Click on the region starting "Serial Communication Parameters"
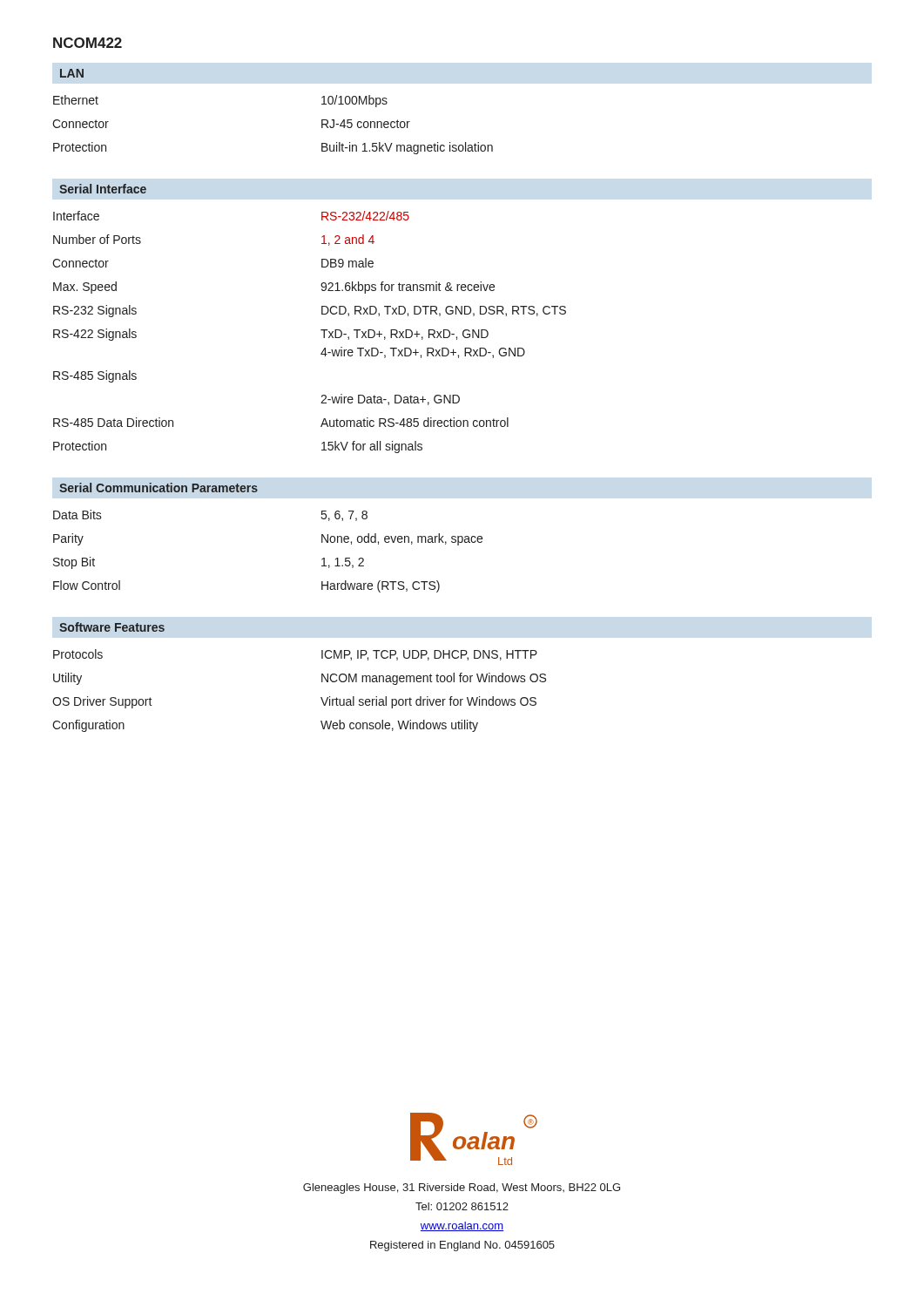This screenshot has height=1307, width=924. (x=159, y=488)
